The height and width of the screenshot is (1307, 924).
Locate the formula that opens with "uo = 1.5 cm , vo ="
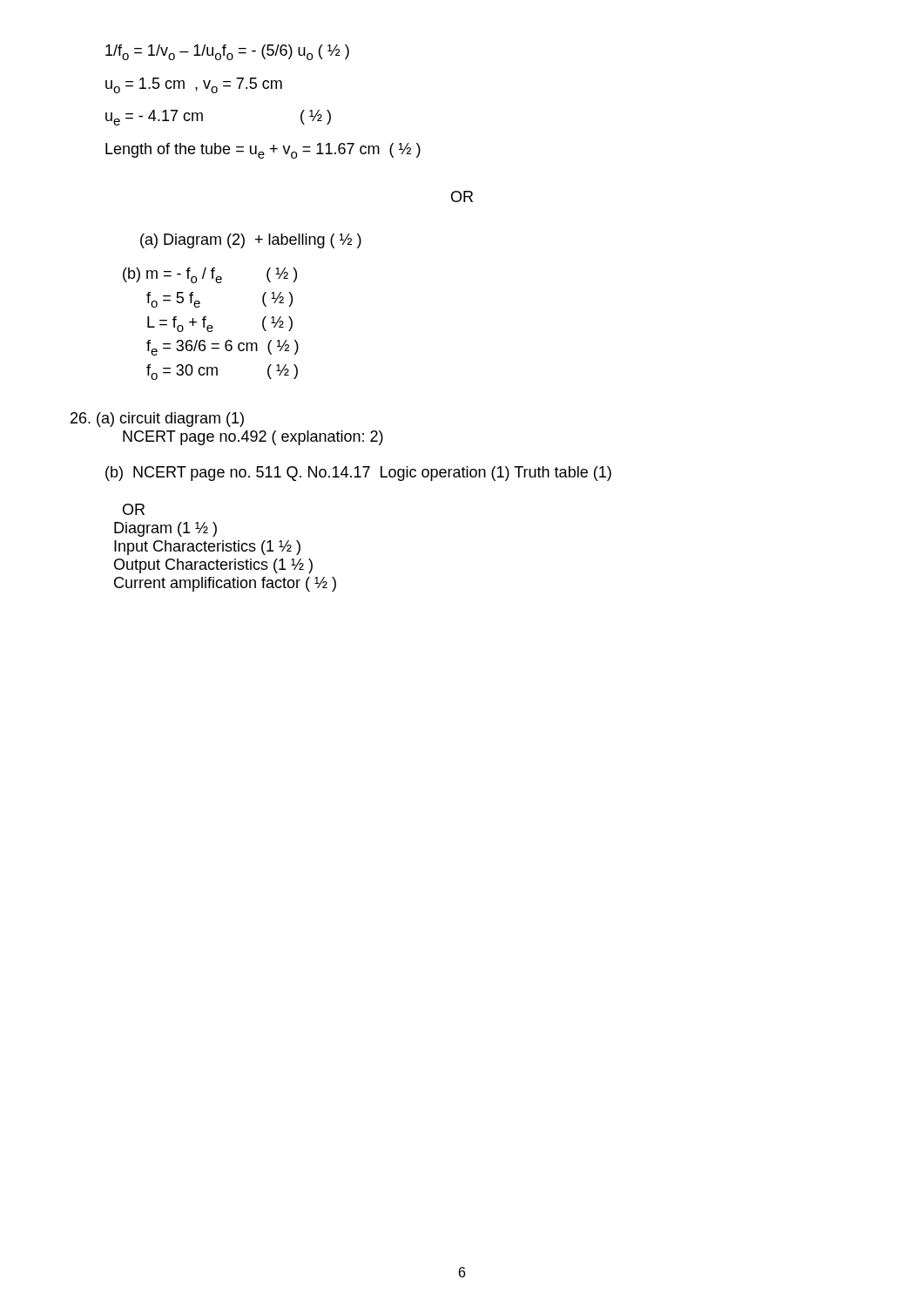[194, 85]
